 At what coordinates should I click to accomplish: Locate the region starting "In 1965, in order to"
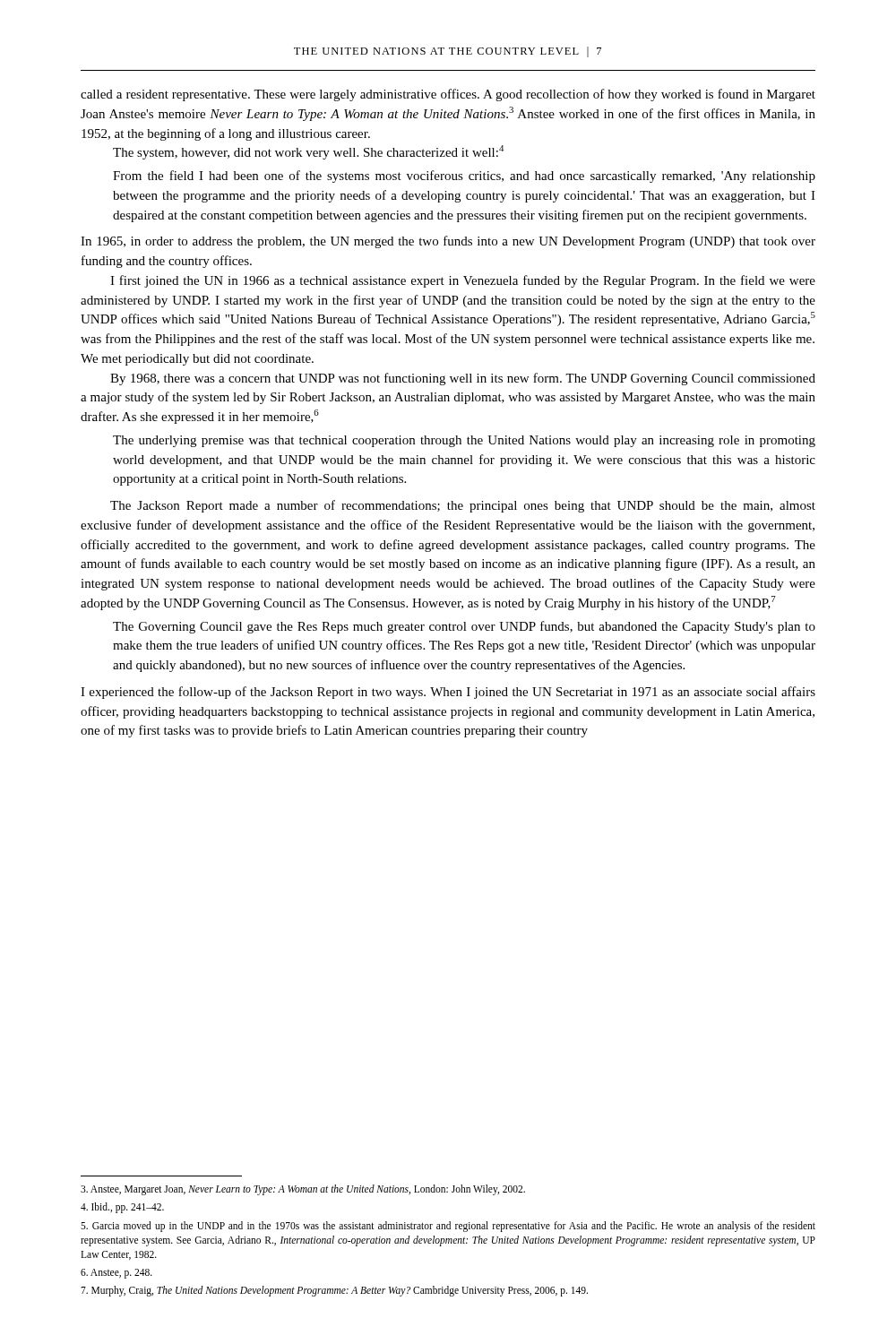pyautogui.click(x=448, y=252)
